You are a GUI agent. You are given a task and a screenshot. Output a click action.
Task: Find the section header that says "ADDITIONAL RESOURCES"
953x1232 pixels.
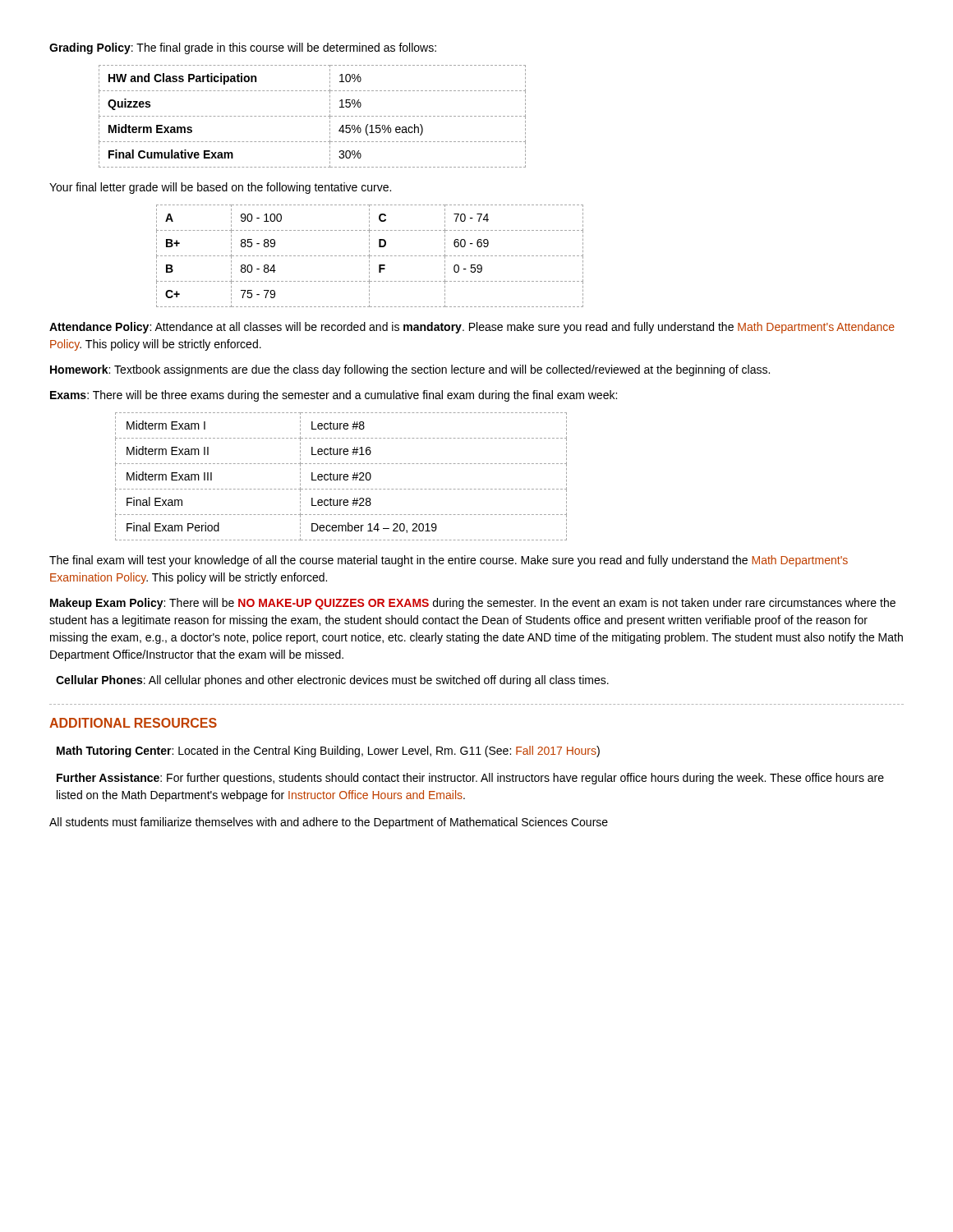click(x=133, y=723)
